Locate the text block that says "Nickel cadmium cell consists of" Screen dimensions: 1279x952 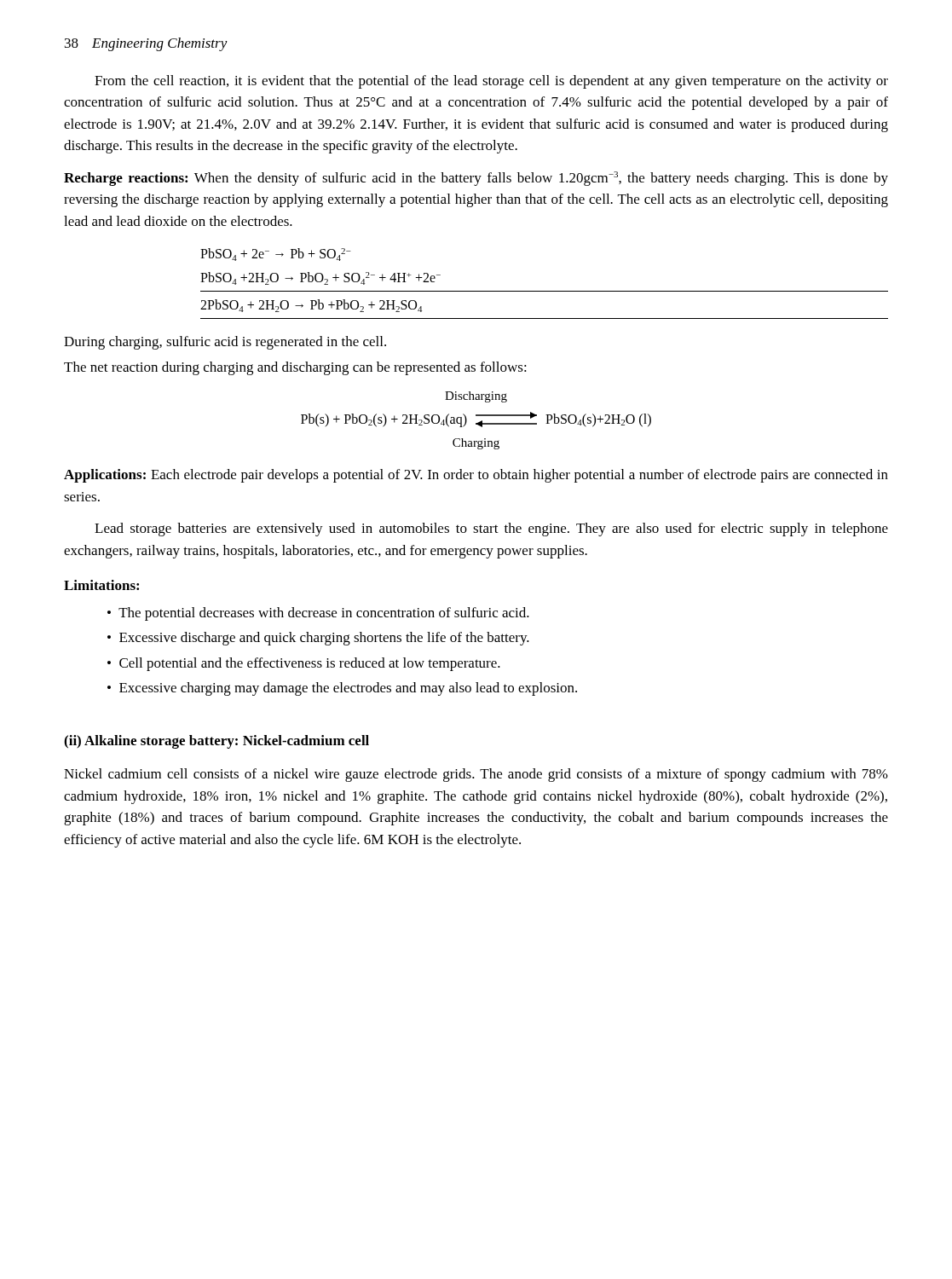coord(476,806)
